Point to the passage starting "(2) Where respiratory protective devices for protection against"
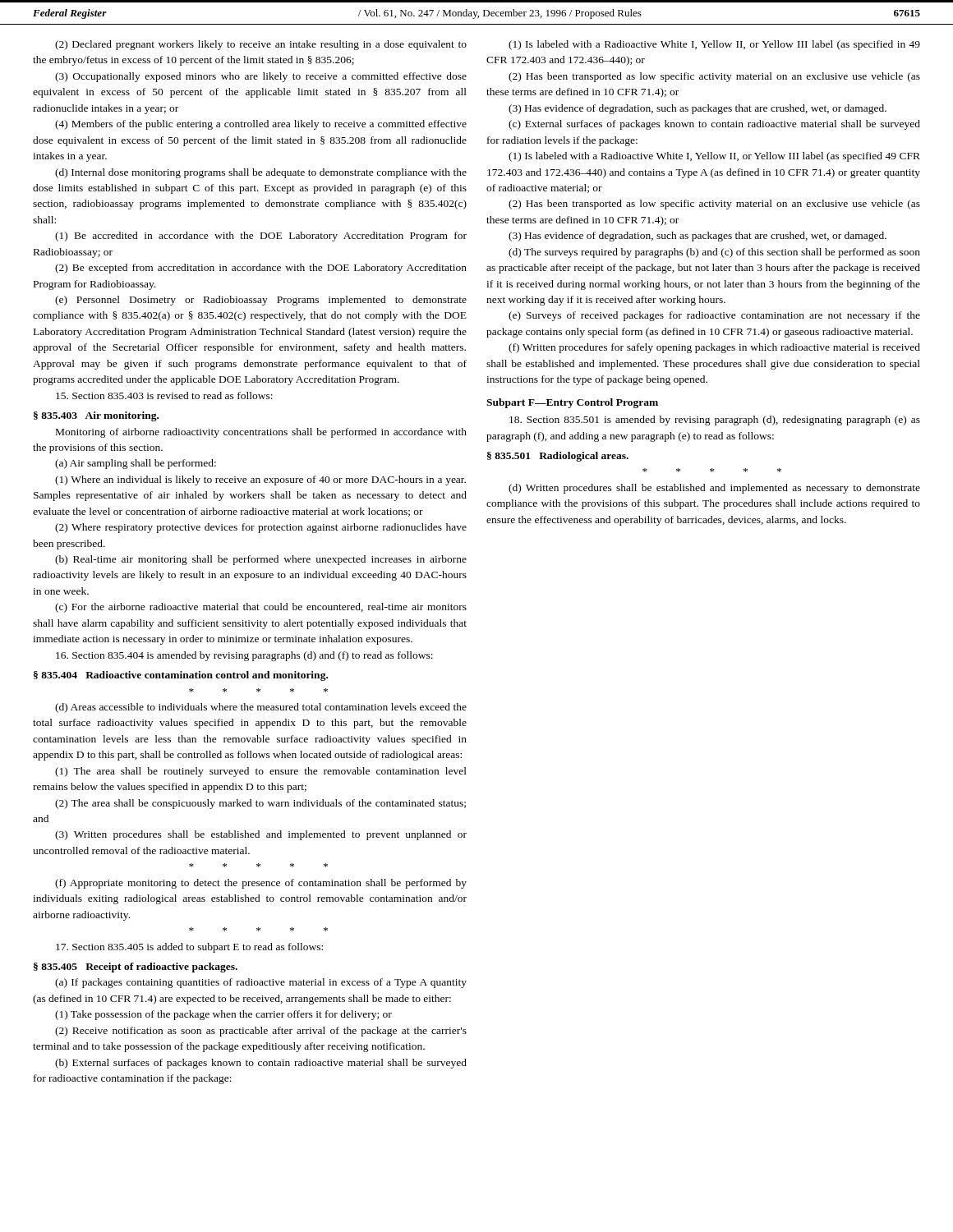953x1232 pixels. pyautogui.click(x=250, y=535)
